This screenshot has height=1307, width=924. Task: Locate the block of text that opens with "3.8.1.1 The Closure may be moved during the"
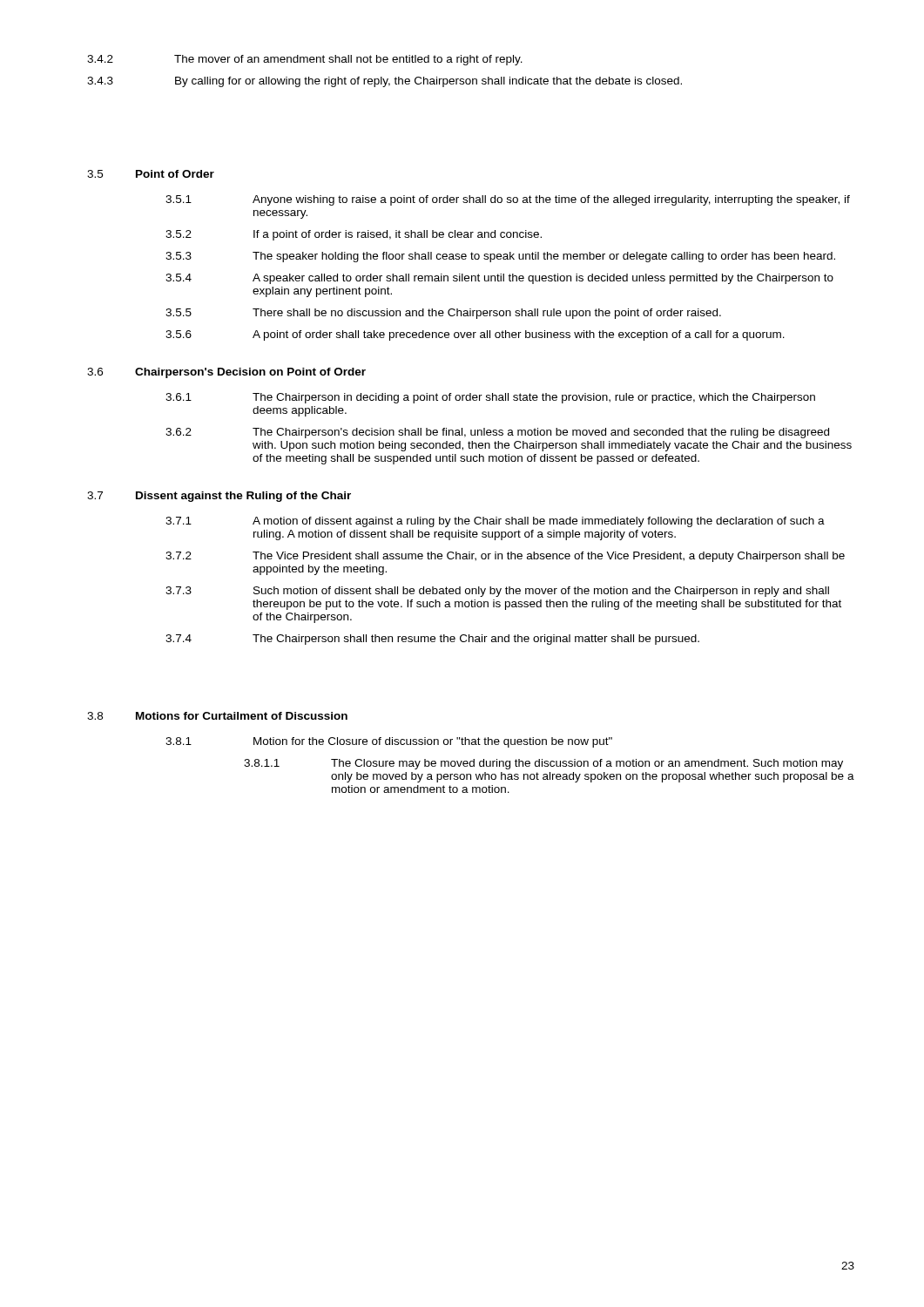pos(549,776)
